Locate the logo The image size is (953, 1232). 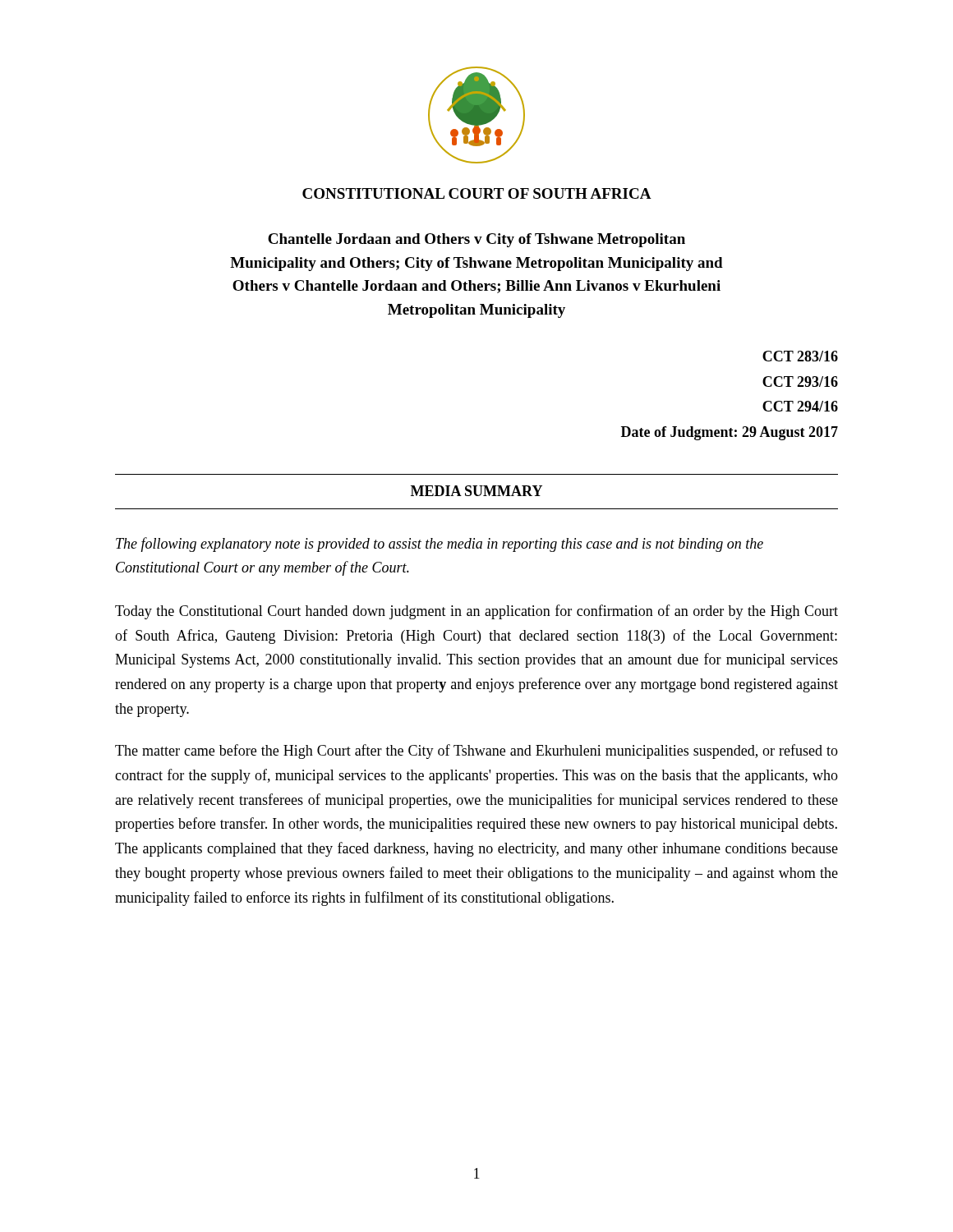[476, 117]
